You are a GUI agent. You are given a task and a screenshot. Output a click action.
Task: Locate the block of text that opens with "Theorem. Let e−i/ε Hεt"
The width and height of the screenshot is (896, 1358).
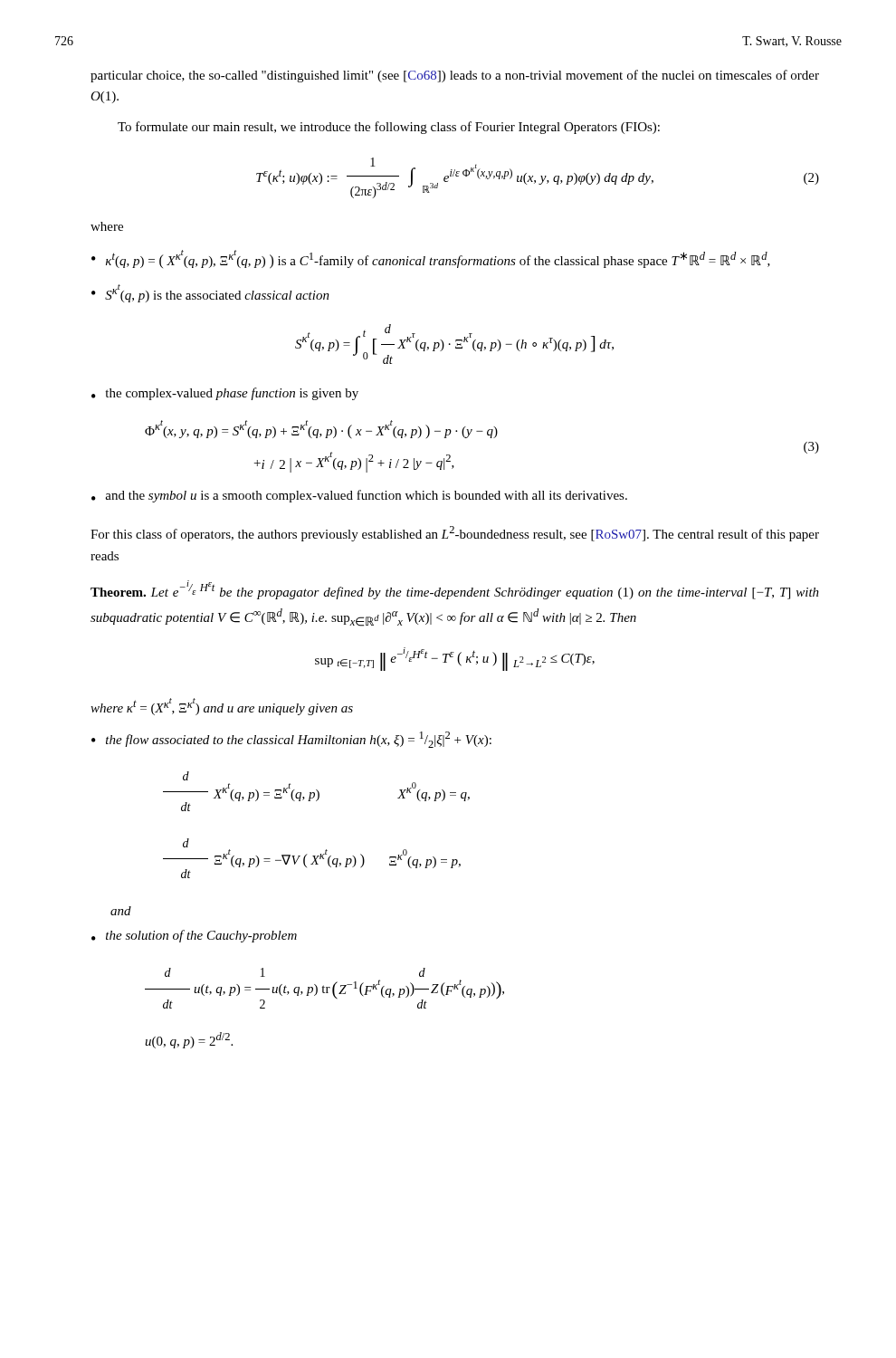[455, 603]
